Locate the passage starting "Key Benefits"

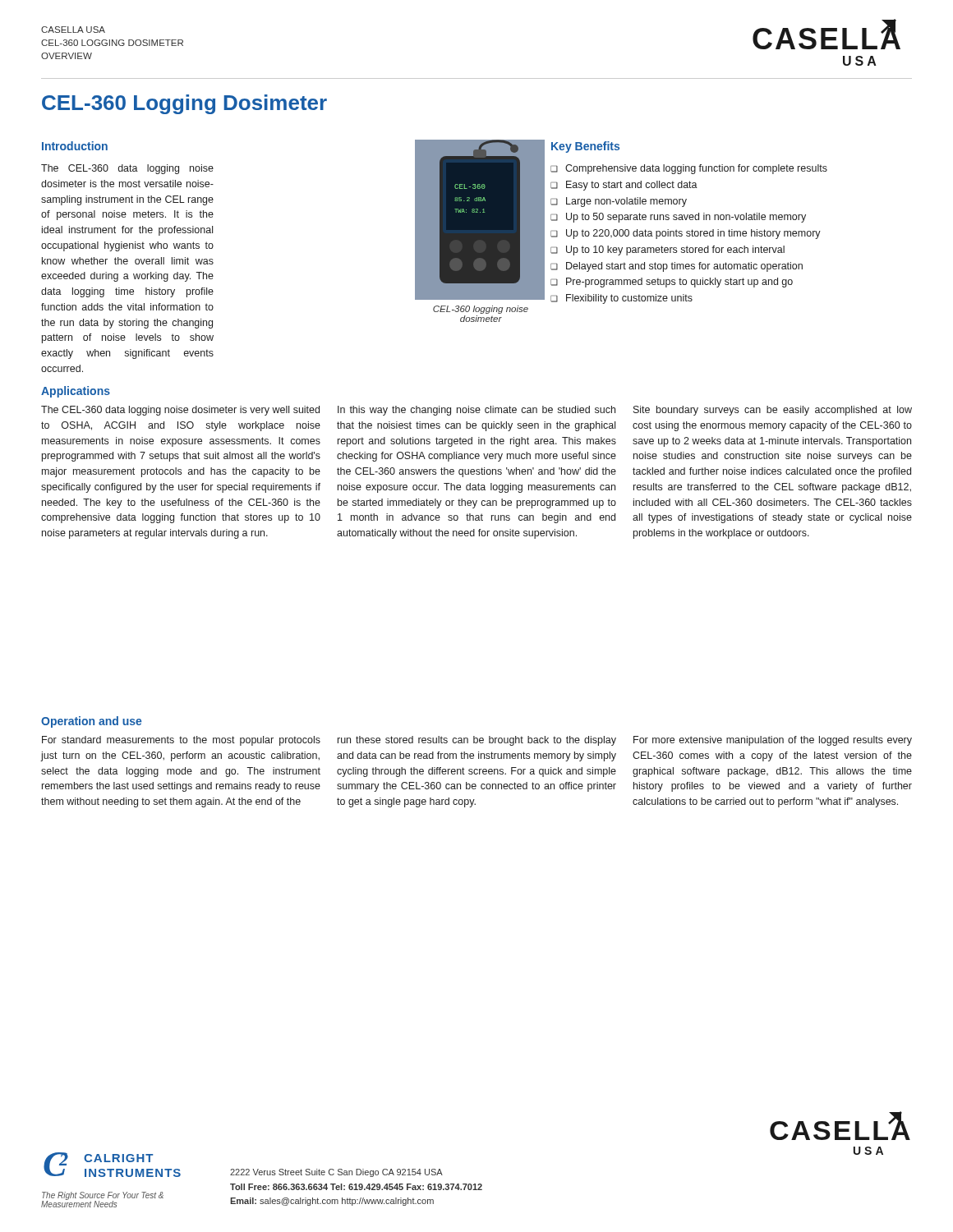click(x=585, y=147)
